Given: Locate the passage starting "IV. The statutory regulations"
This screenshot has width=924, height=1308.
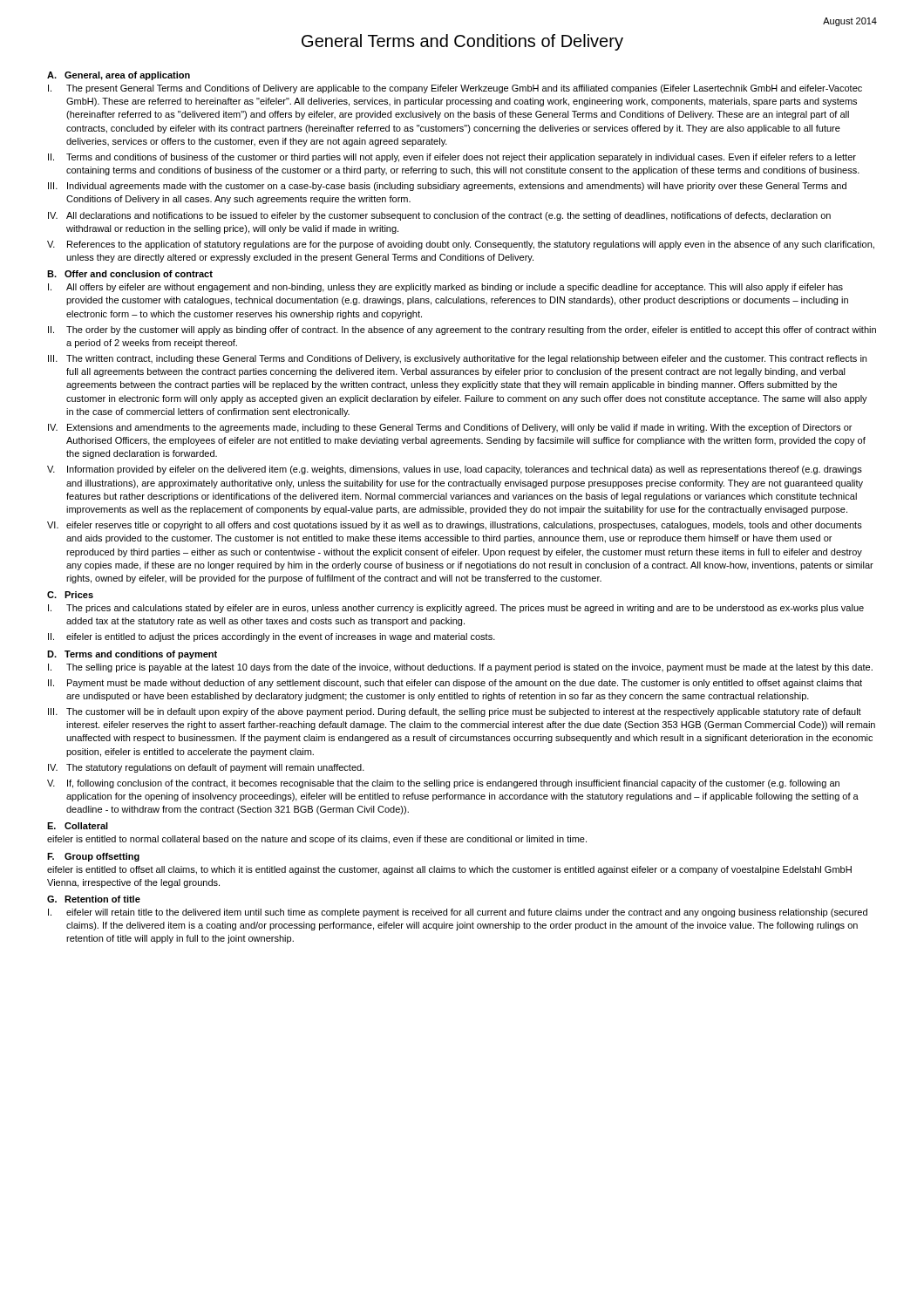Looking at the screenshot, I should [462, 768].
